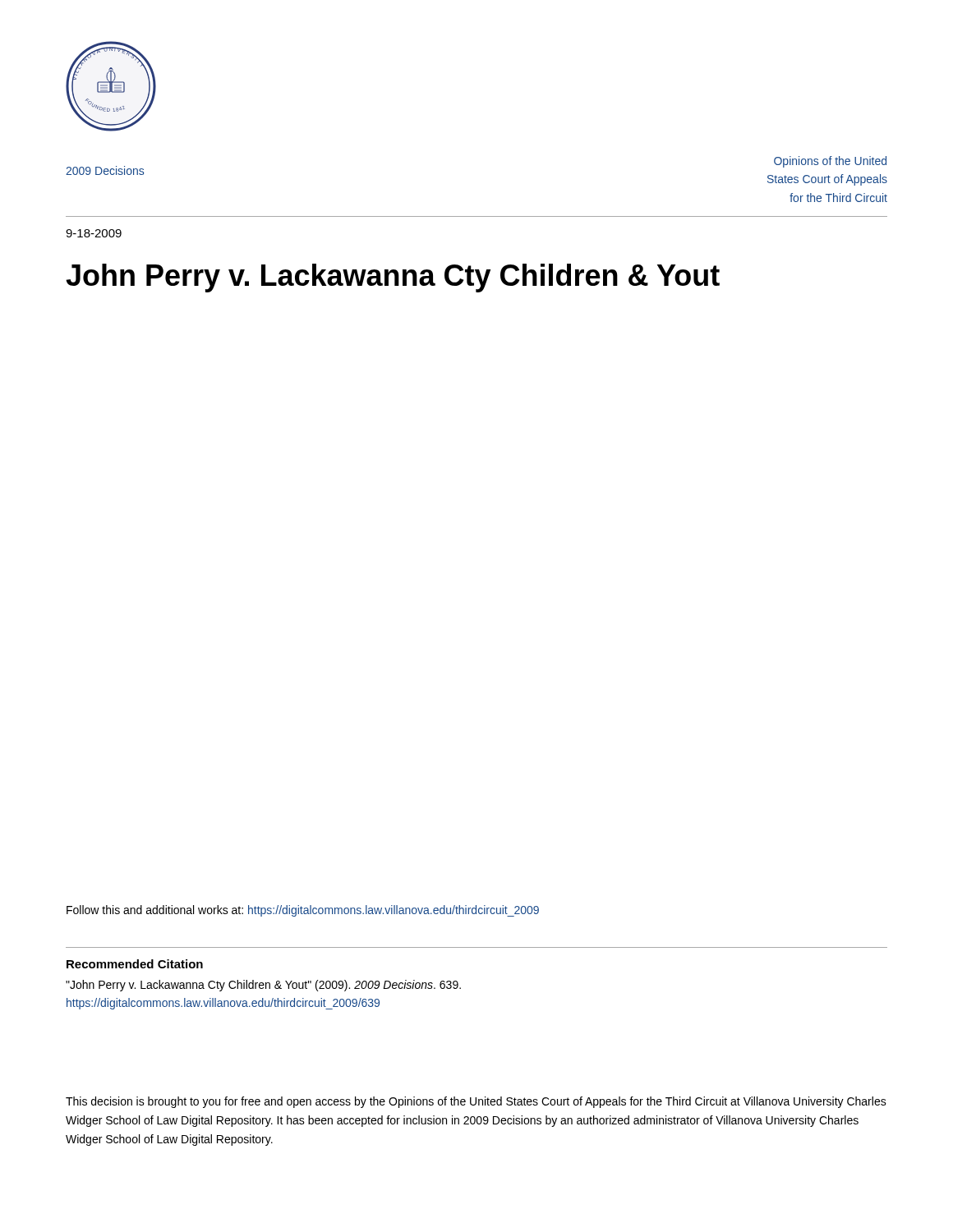Find the text block with the text ""John Perry v. Lackawanna Cty Children"
Viewport: 953px width, 1232px height.
[x=264, y=994]
